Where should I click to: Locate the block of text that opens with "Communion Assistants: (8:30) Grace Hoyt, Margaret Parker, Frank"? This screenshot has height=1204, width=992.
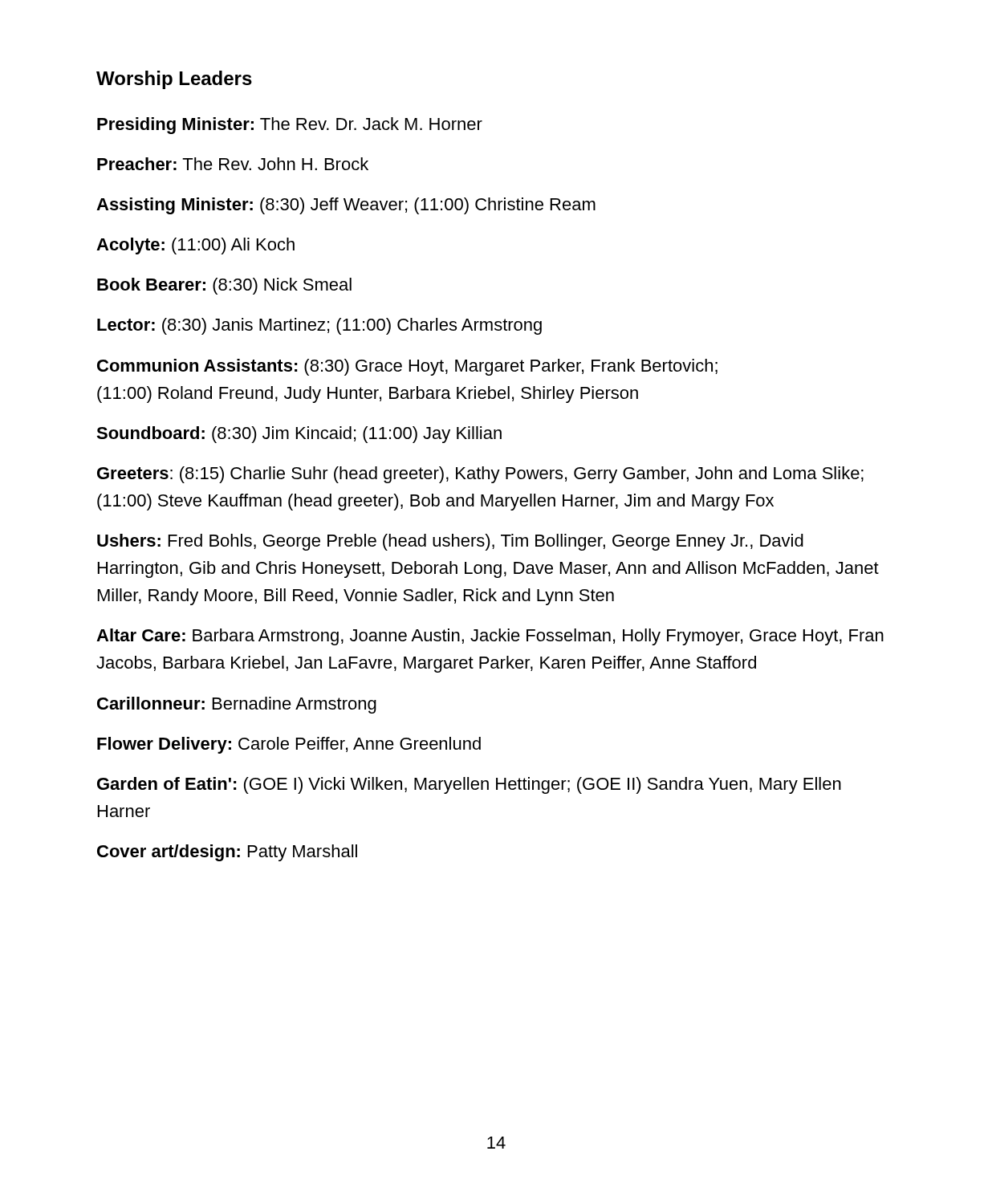point(408,379)
